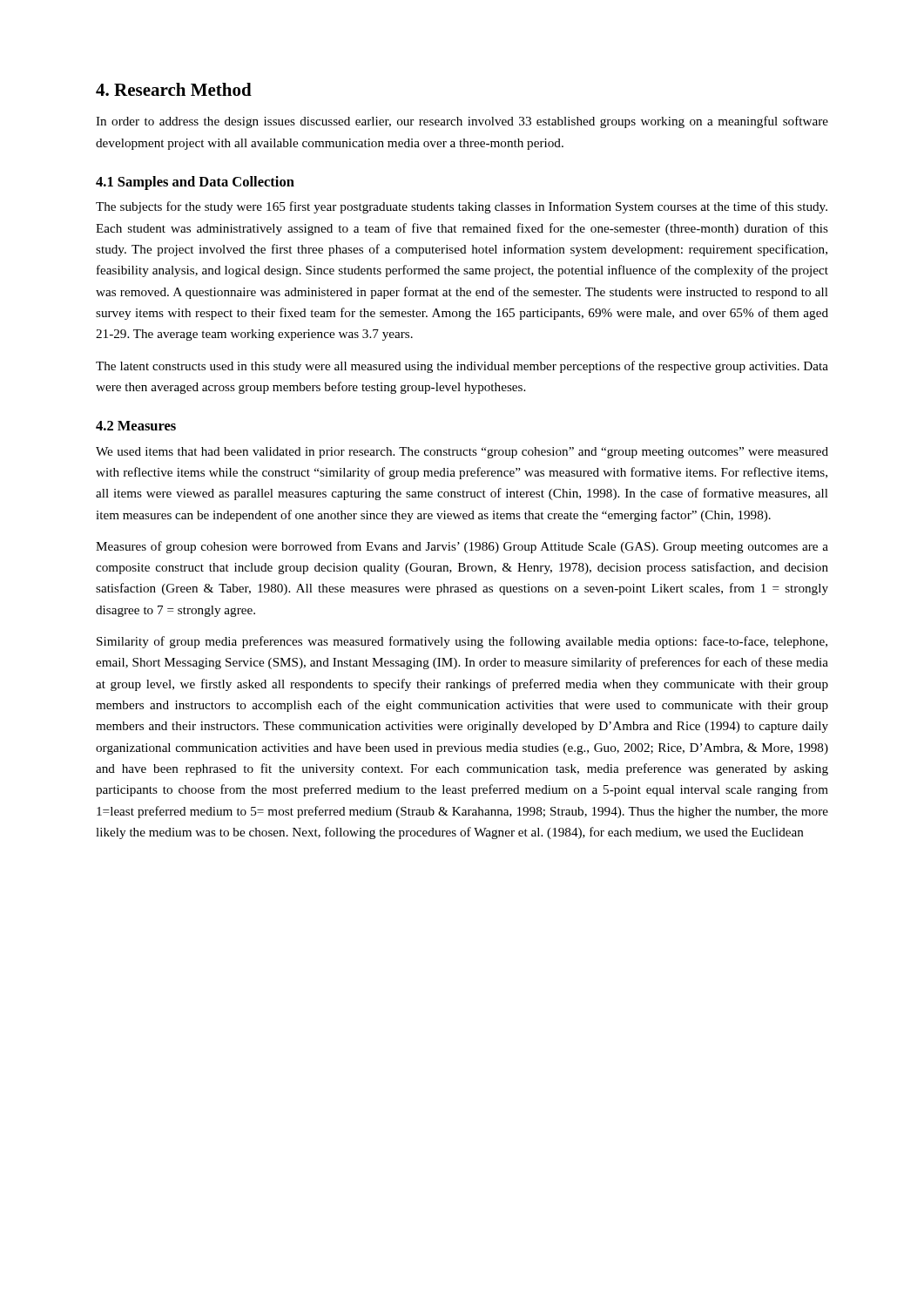This screenshot has height=1307, width=924.
Task: Click on the text block that reads "The latent constructs used in this study"
Action: (x=462, y=376)
